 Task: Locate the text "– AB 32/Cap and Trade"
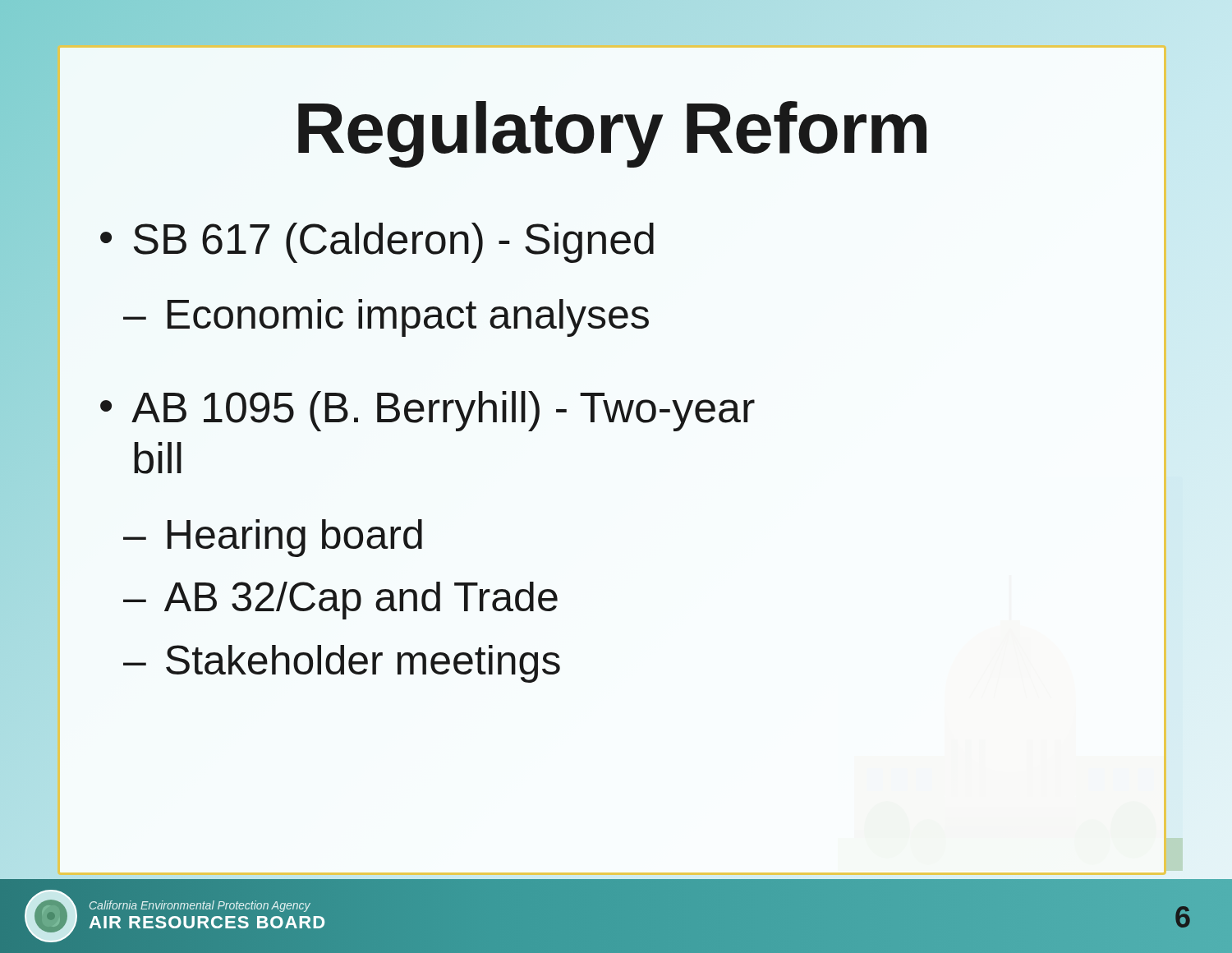coord(341,598)
